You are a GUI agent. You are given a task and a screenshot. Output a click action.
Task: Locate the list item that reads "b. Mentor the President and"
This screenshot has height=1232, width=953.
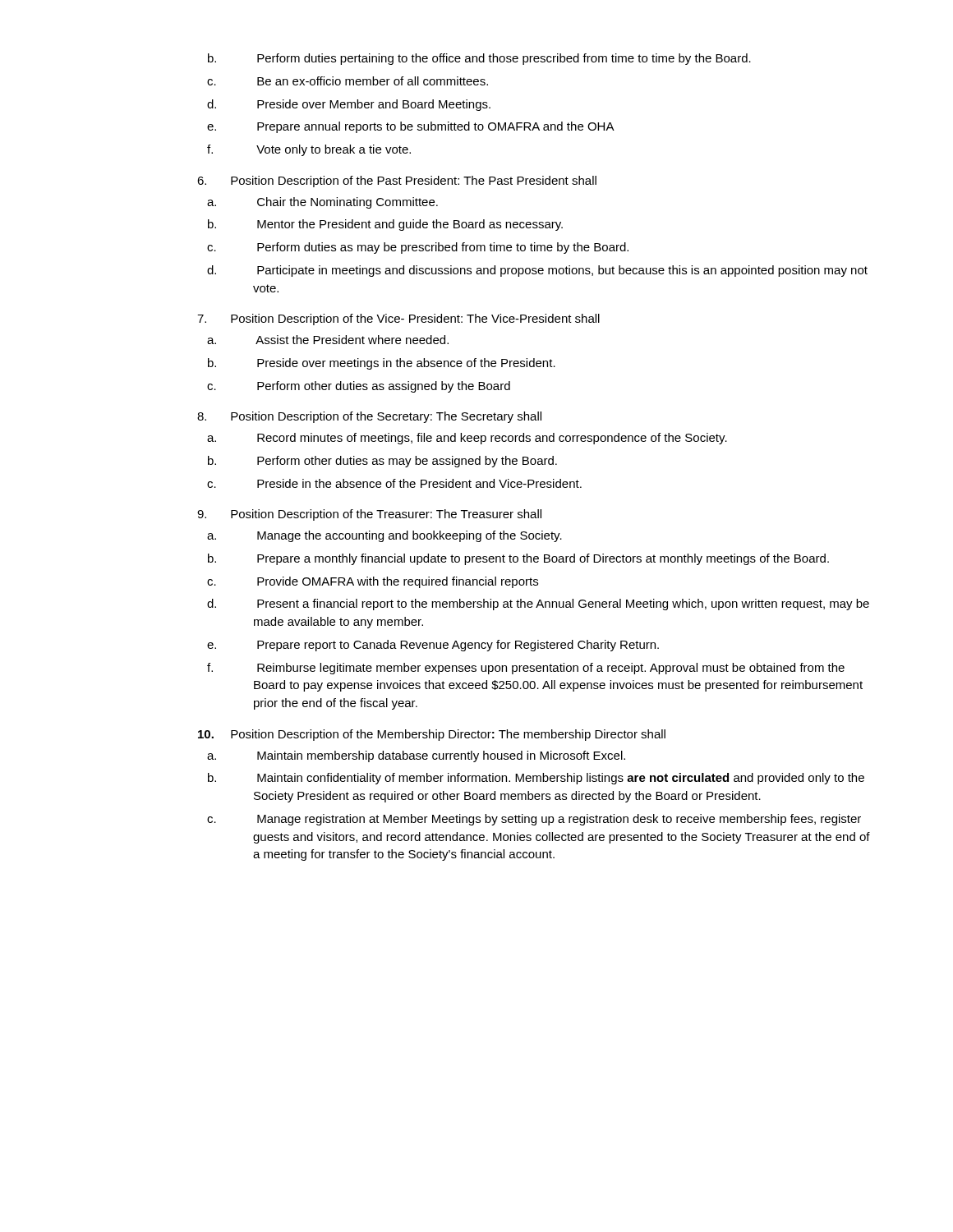[397, 224]
